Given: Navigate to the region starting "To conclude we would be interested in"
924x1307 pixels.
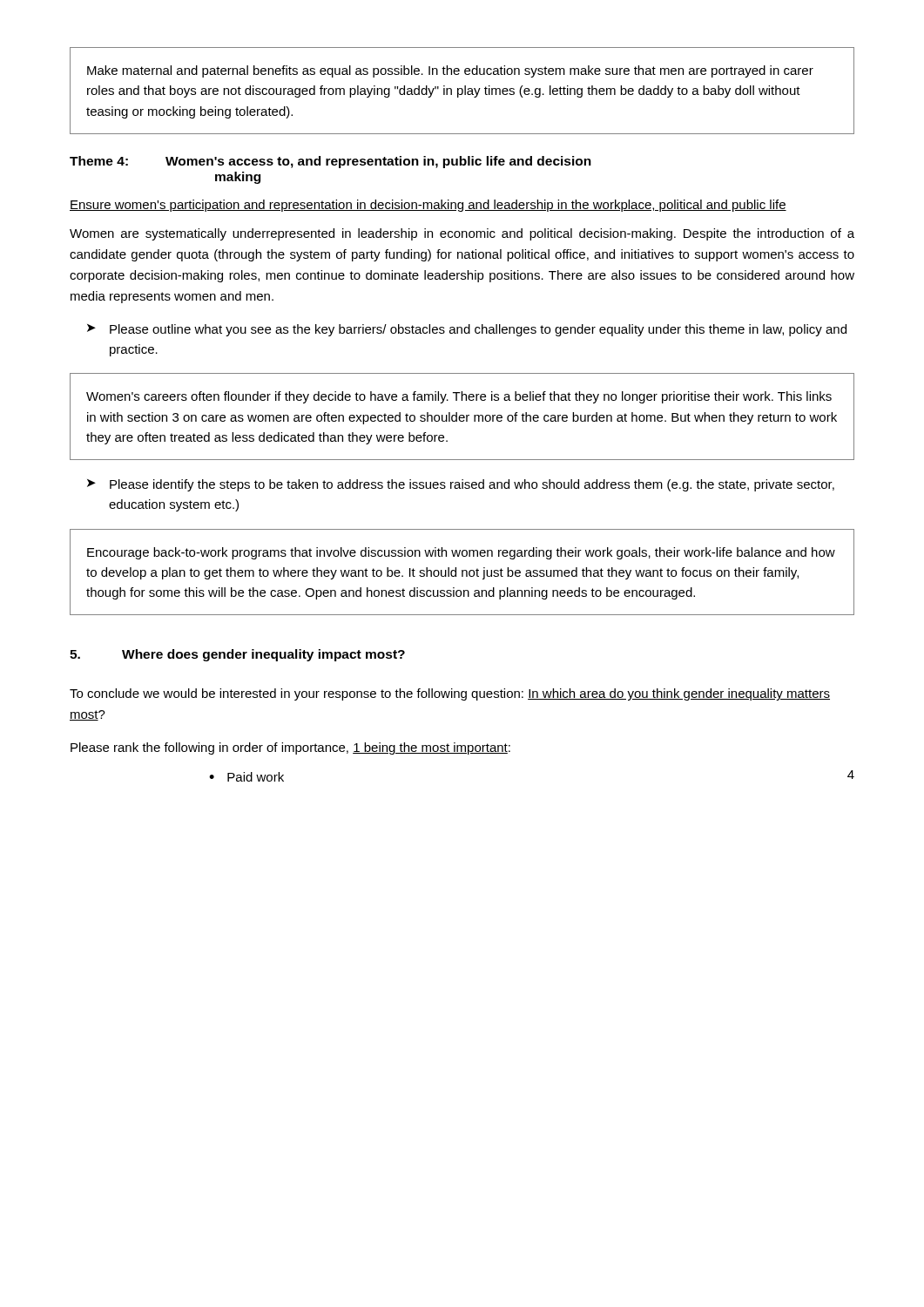Looking at the screenshot, I should point(450,704).
